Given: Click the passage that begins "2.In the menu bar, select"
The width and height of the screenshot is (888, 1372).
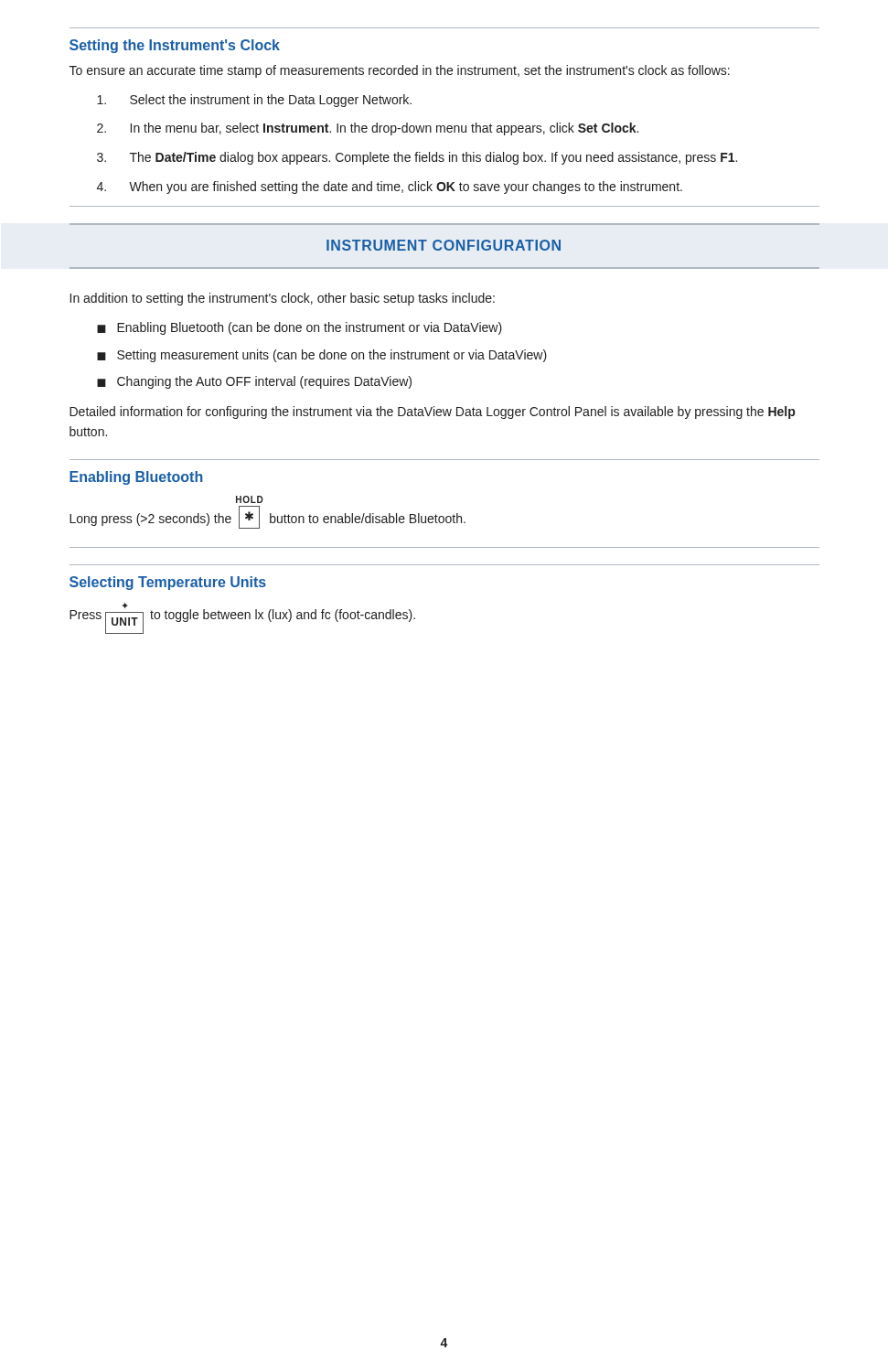Looking at the screenshot, I should [x=444, y=129].
